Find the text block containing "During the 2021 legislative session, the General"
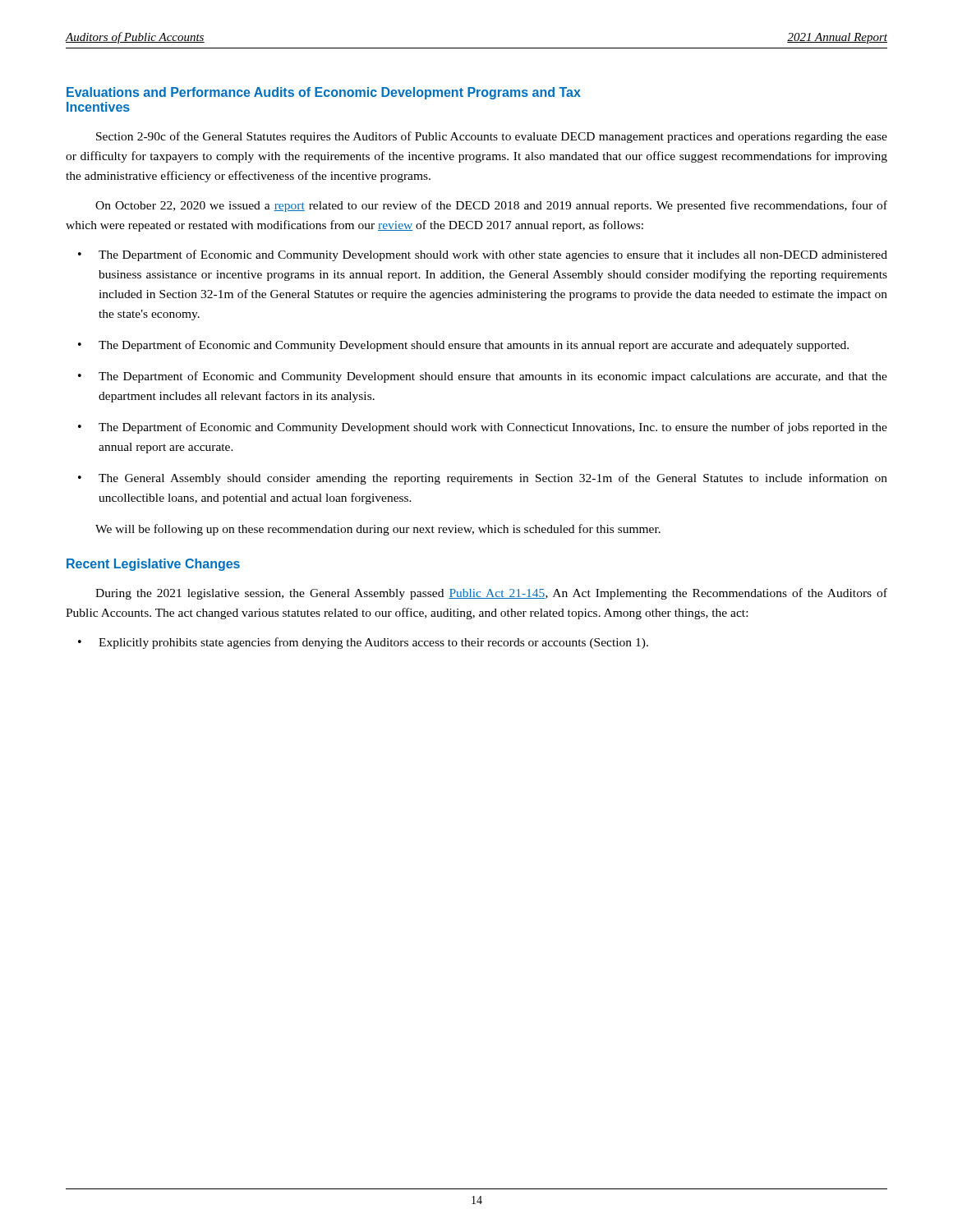This screenshot has width=953, height=1232. click(x=476, y=603)
